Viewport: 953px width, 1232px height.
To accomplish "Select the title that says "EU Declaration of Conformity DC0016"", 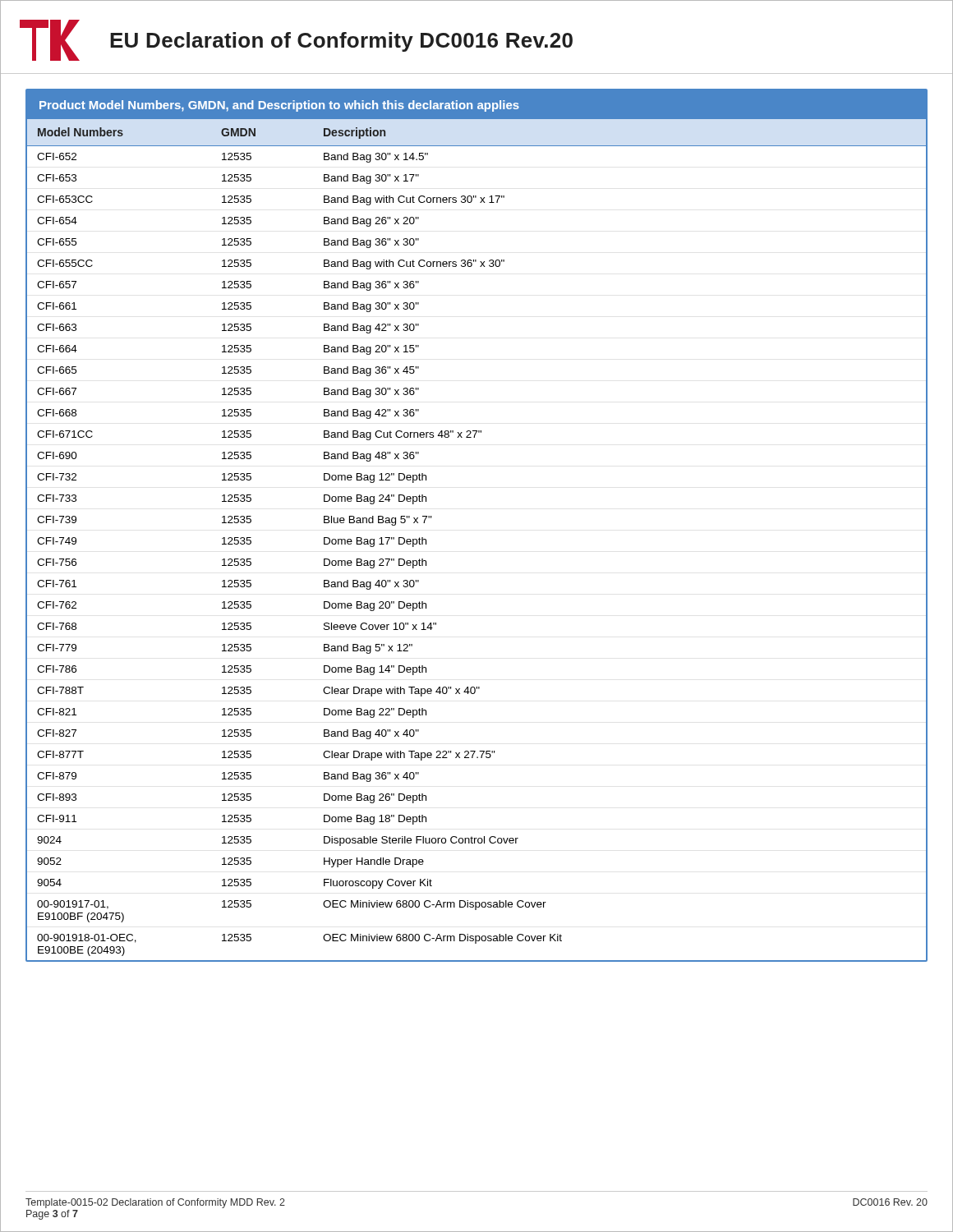I will 342,40.
